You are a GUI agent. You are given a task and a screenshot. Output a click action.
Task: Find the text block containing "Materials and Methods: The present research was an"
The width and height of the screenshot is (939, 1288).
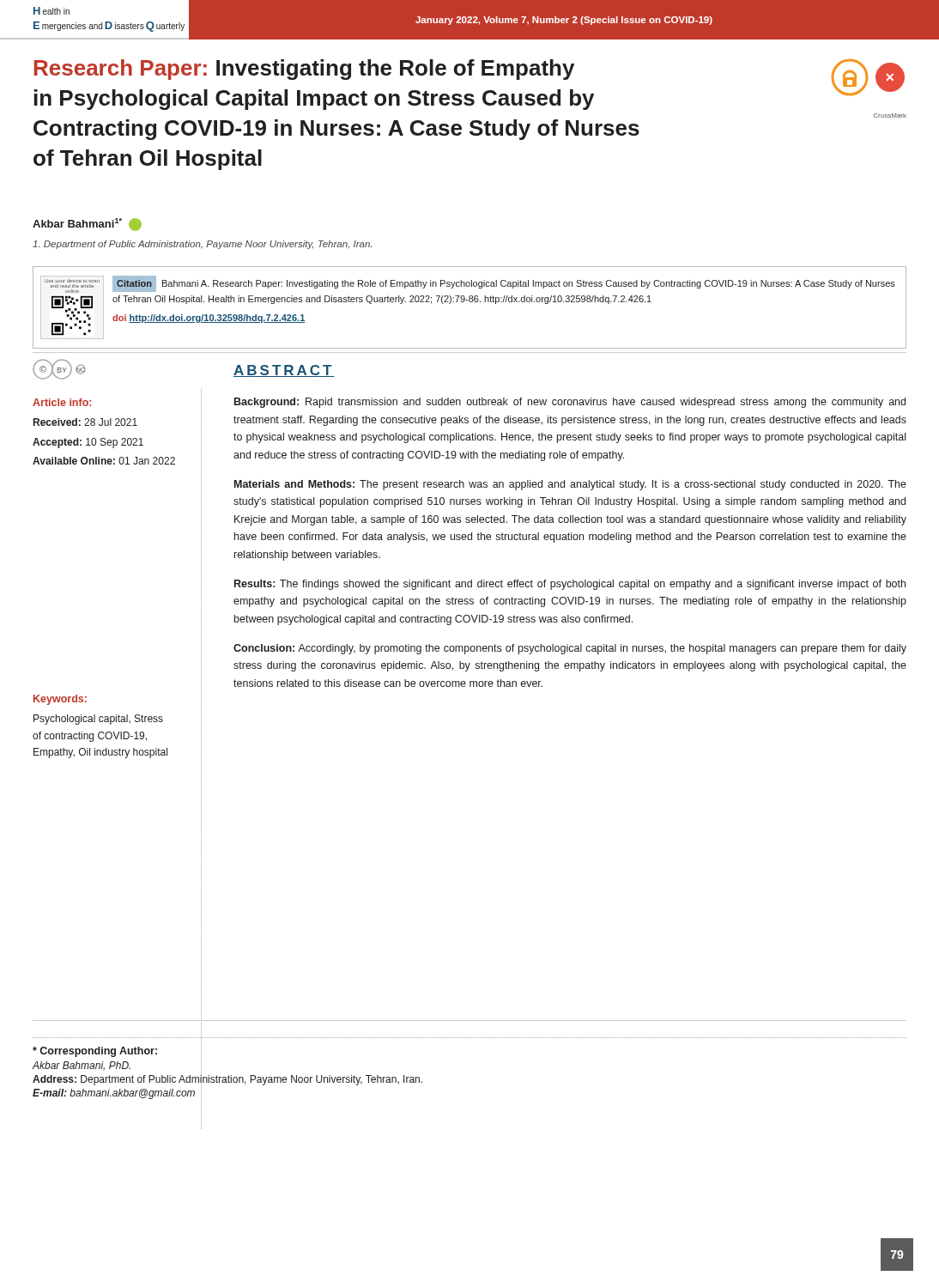(570, 519)
